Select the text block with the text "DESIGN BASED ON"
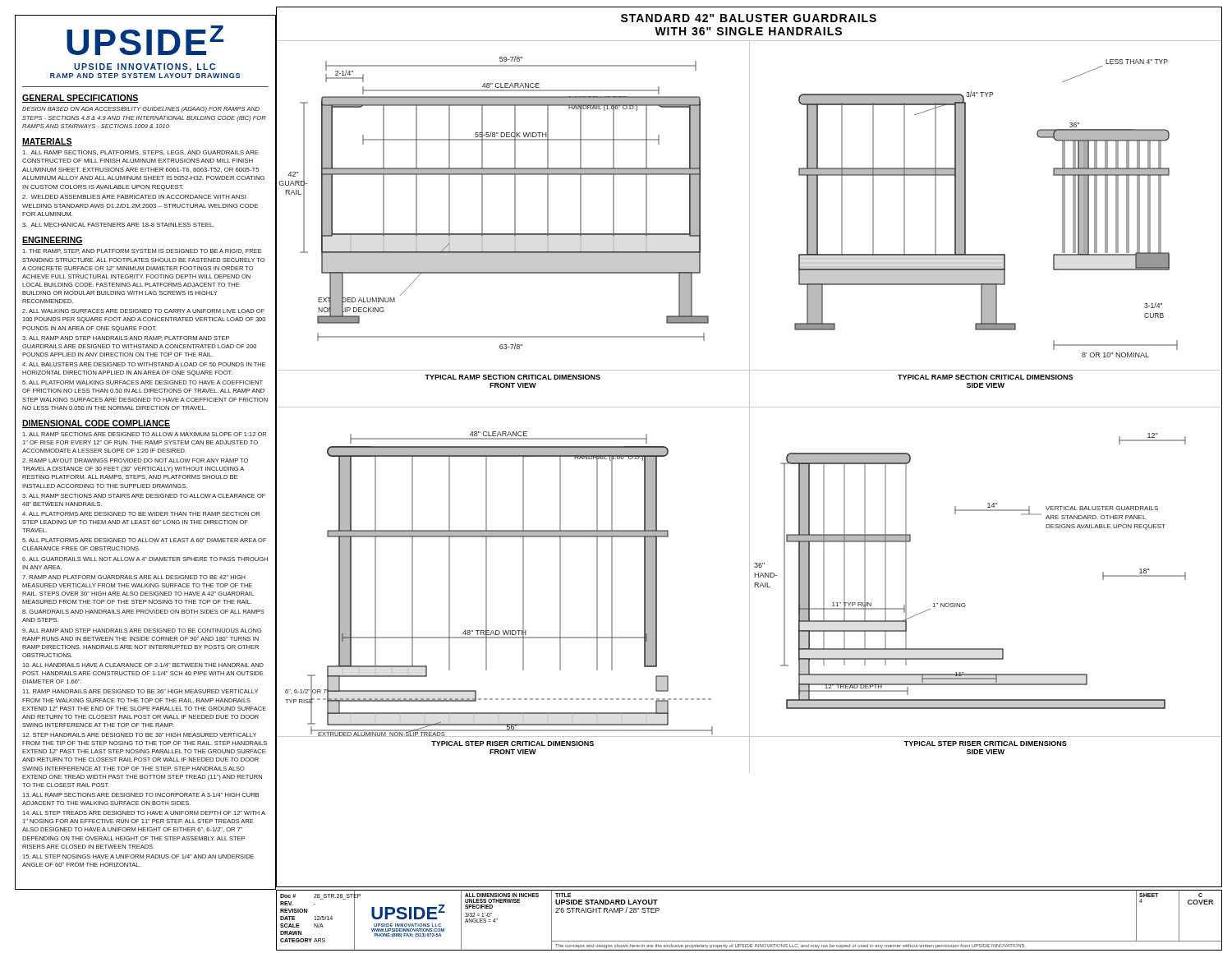This screenshot has height=953, width=1232. coord(144,118)
